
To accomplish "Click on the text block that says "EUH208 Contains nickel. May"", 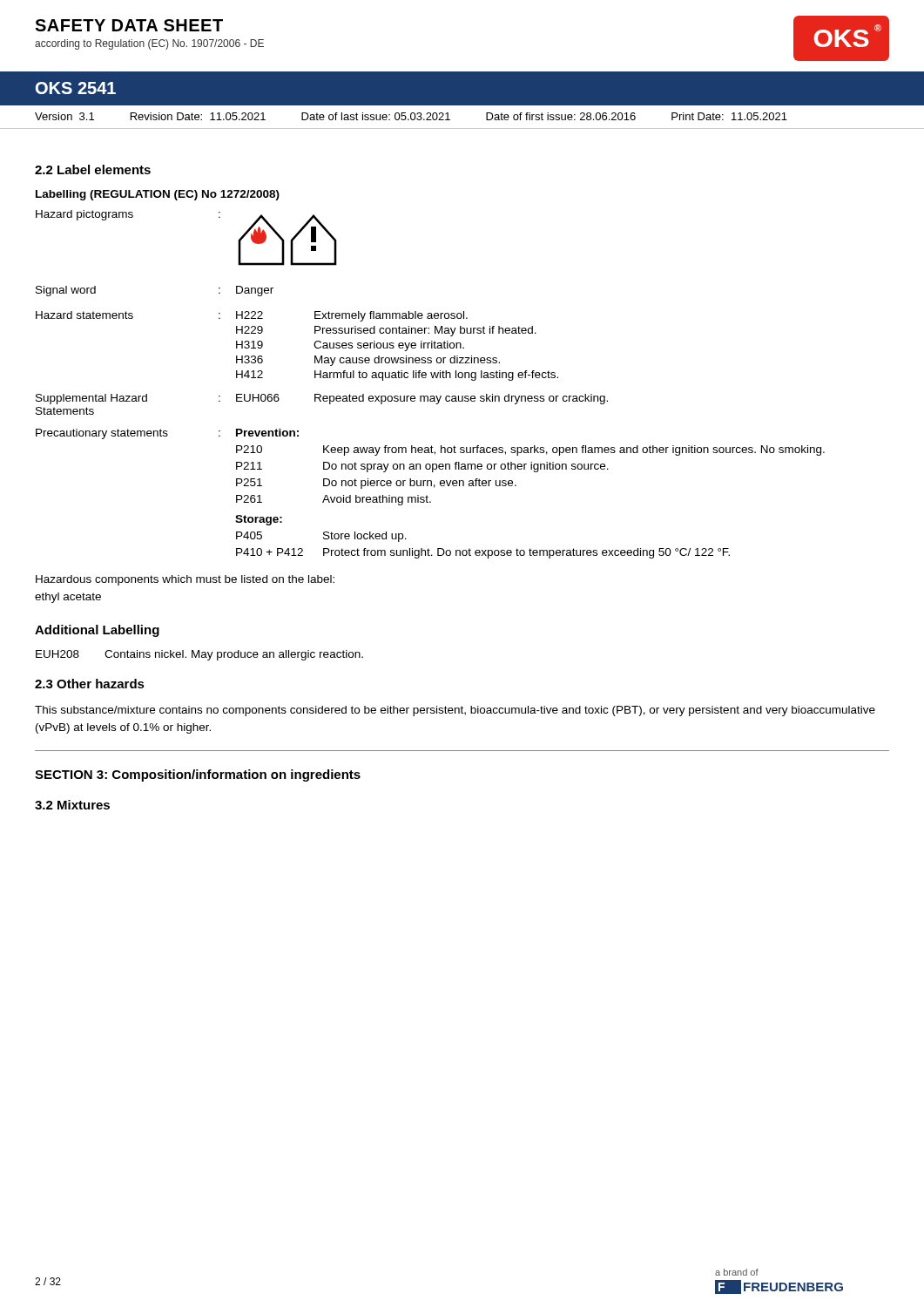I will point(199,655).
